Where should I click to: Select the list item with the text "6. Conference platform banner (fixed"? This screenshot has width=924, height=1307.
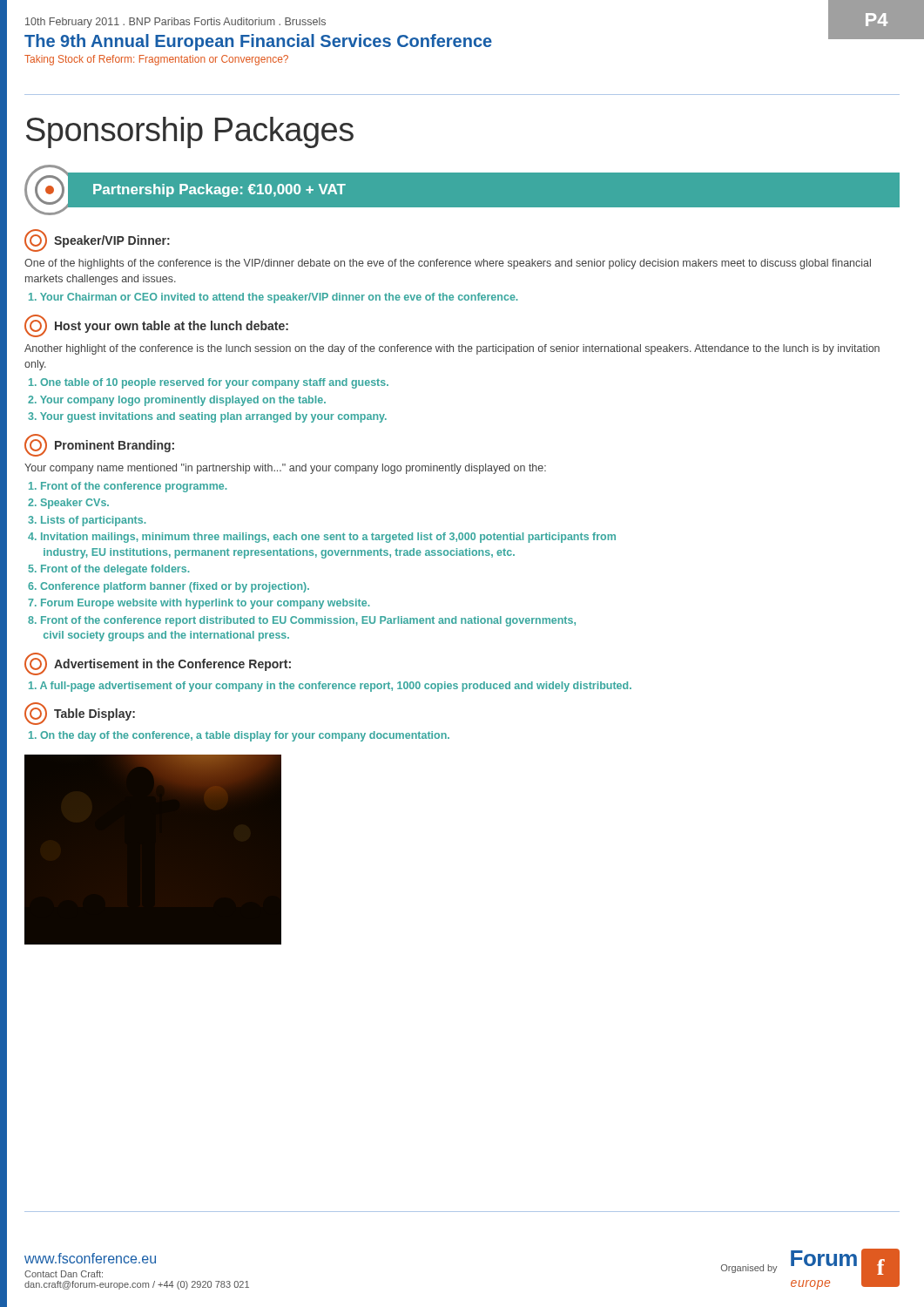coord(169,586)
